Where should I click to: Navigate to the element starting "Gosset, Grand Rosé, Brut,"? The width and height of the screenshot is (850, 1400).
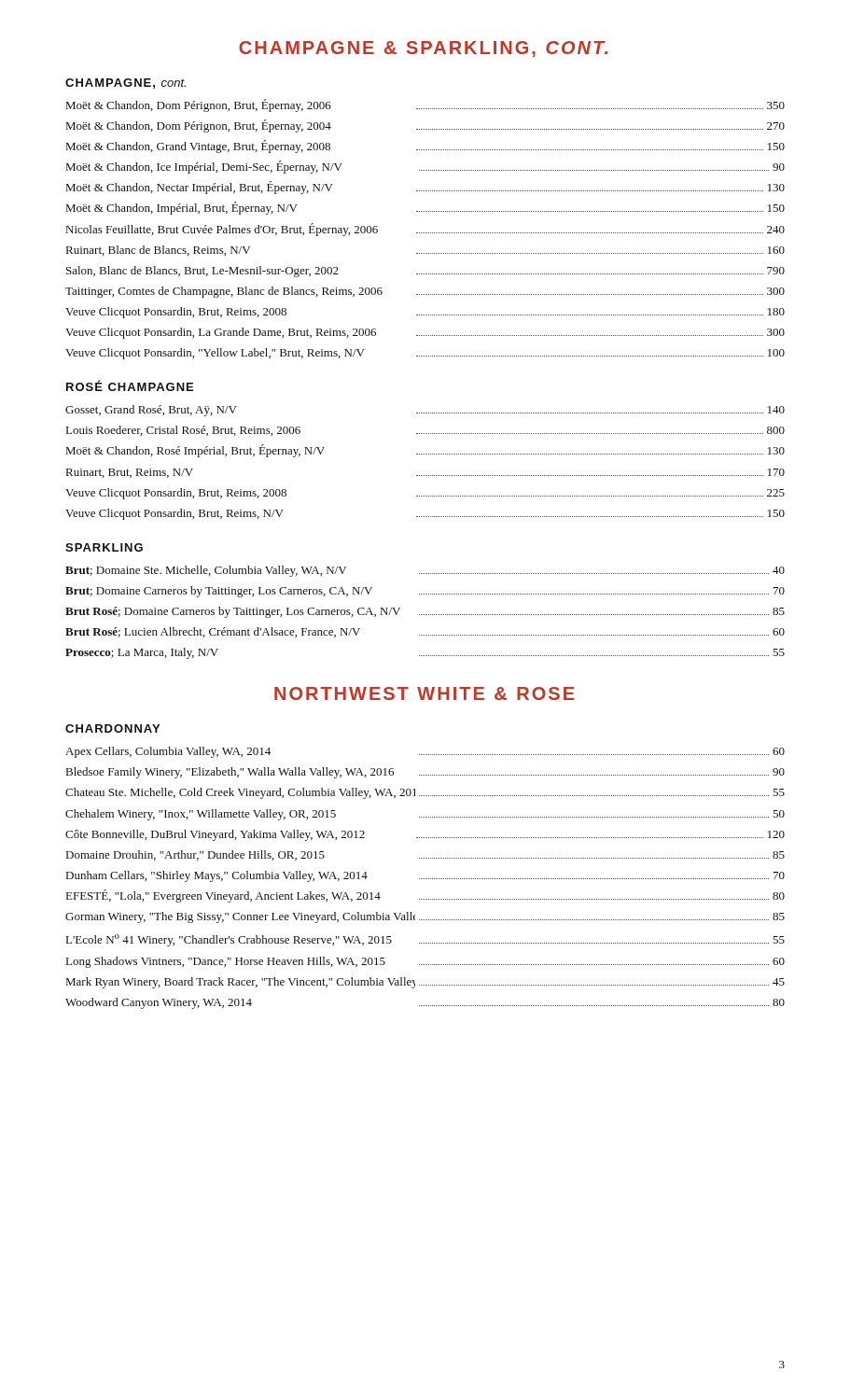(425, 410)
